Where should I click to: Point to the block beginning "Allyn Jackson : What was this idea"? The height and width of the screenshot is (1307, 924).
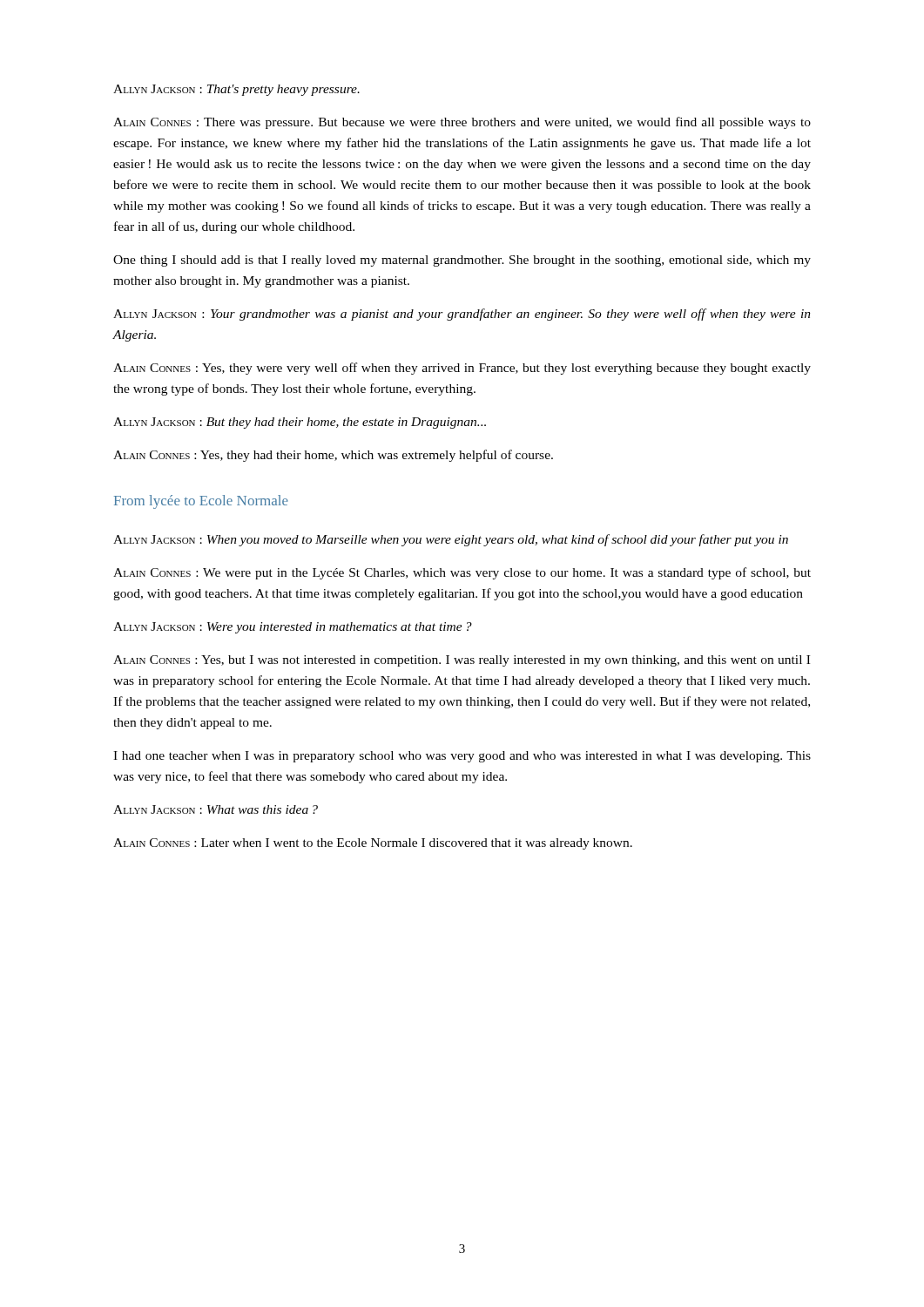216,809
